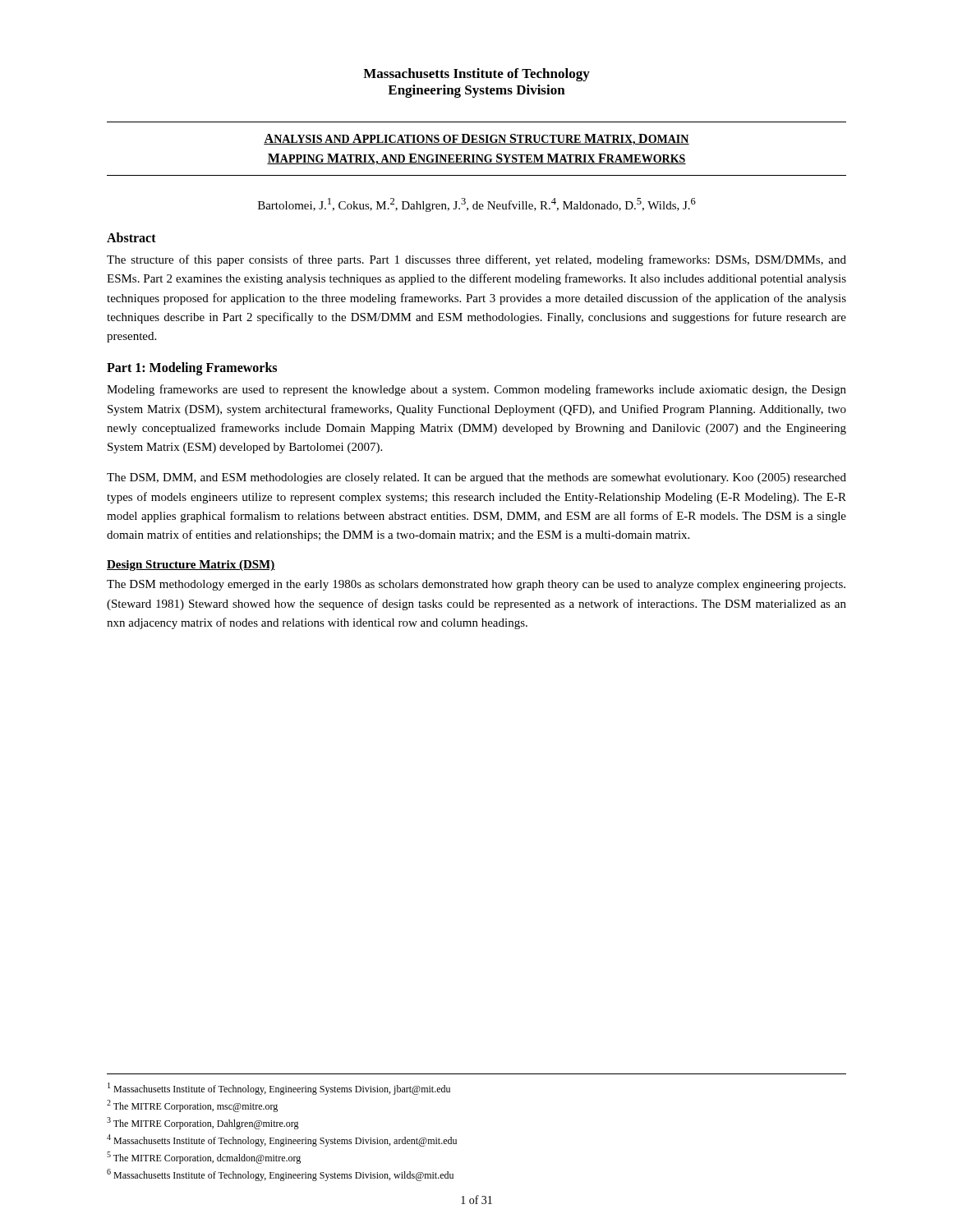Screen dimensions: 1232x953
Task: Find the region starting "Part 1: Modeling Frameworks"
Action: (x=192, y=368)
